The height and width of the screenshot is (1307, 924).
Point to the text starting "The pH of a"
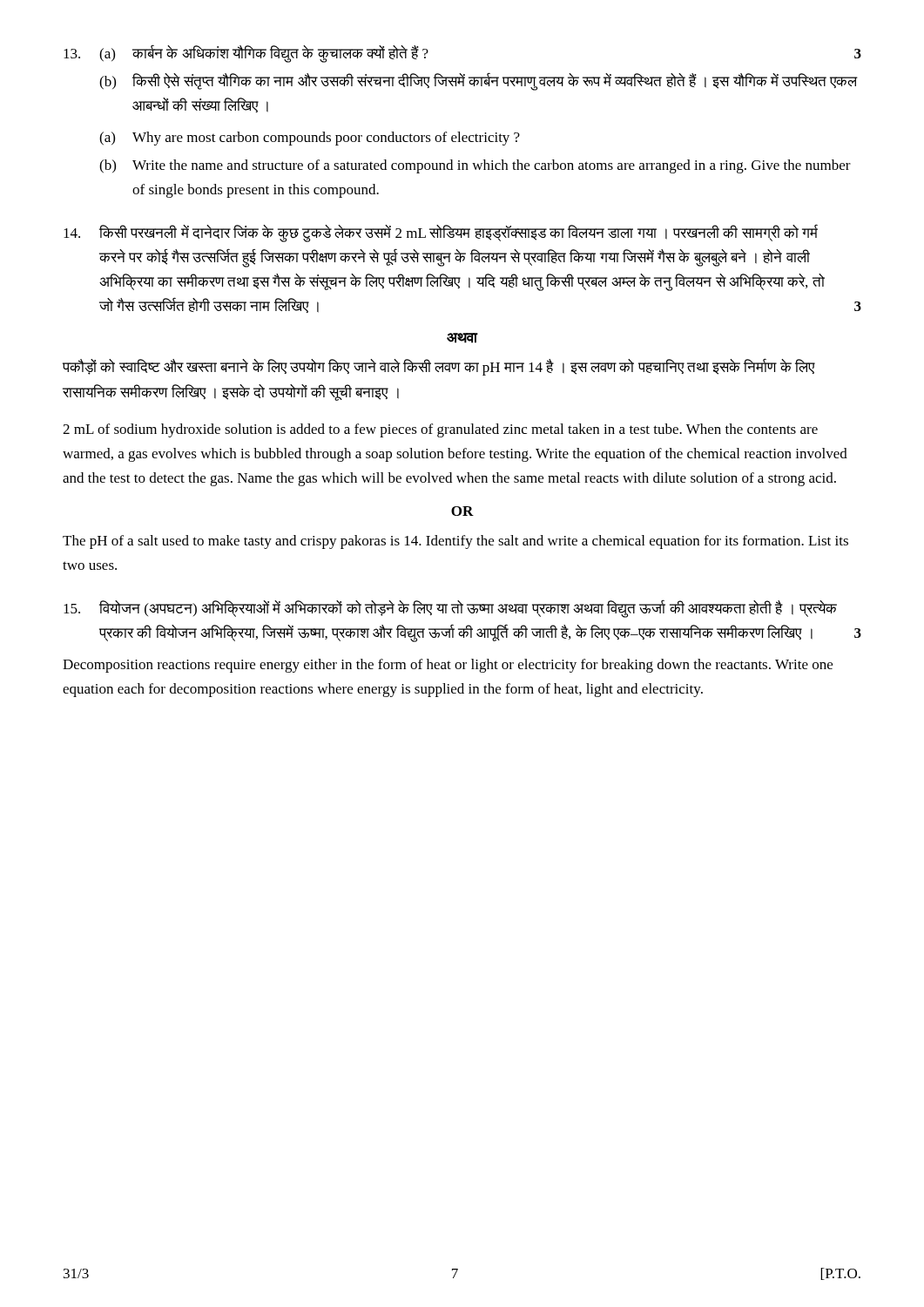[x=456, y=553]
